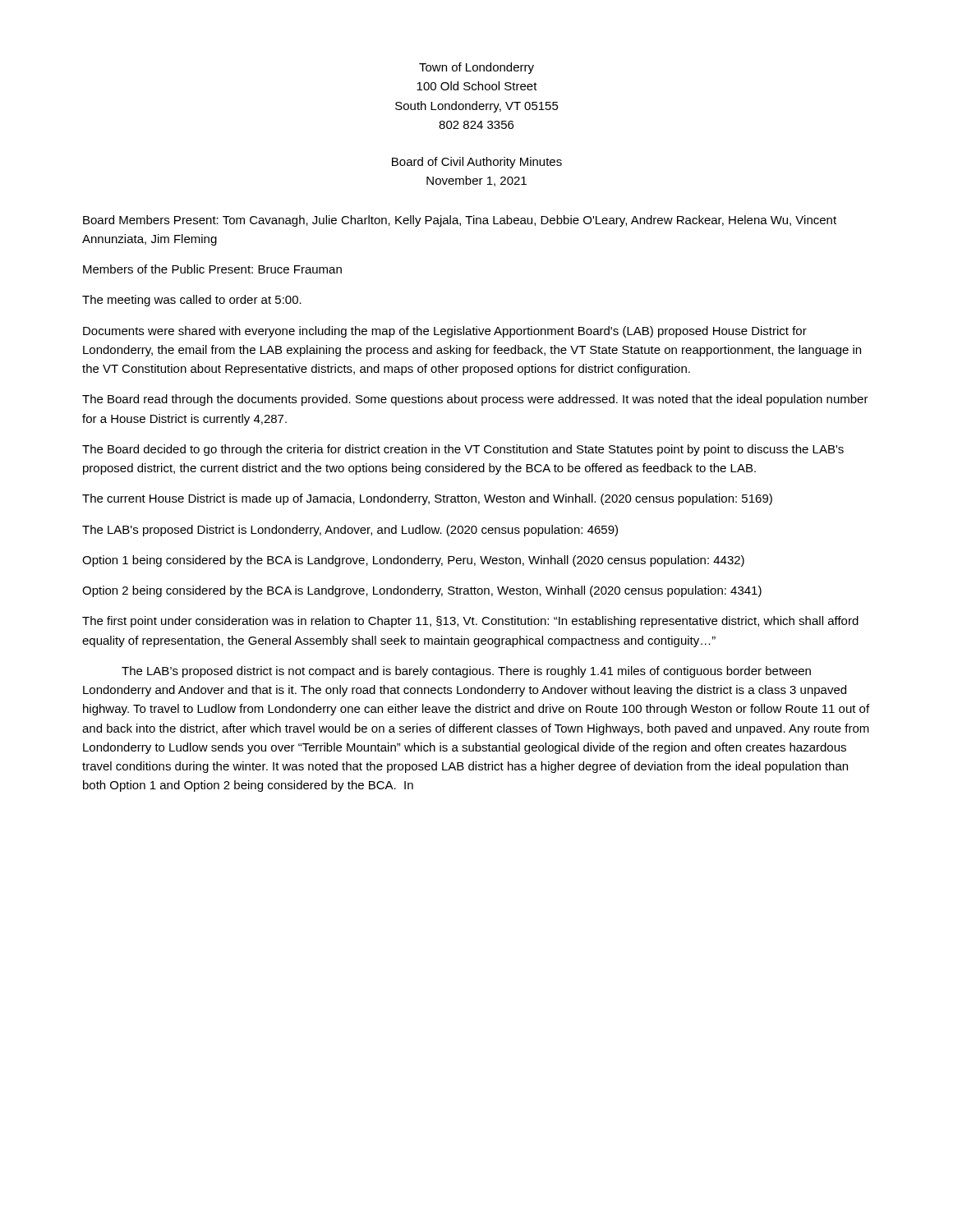This screenshot has width=953, height=1232.
Task: Navigate to the block starting "Option 2 being considered by"
Action: (422, 590)
